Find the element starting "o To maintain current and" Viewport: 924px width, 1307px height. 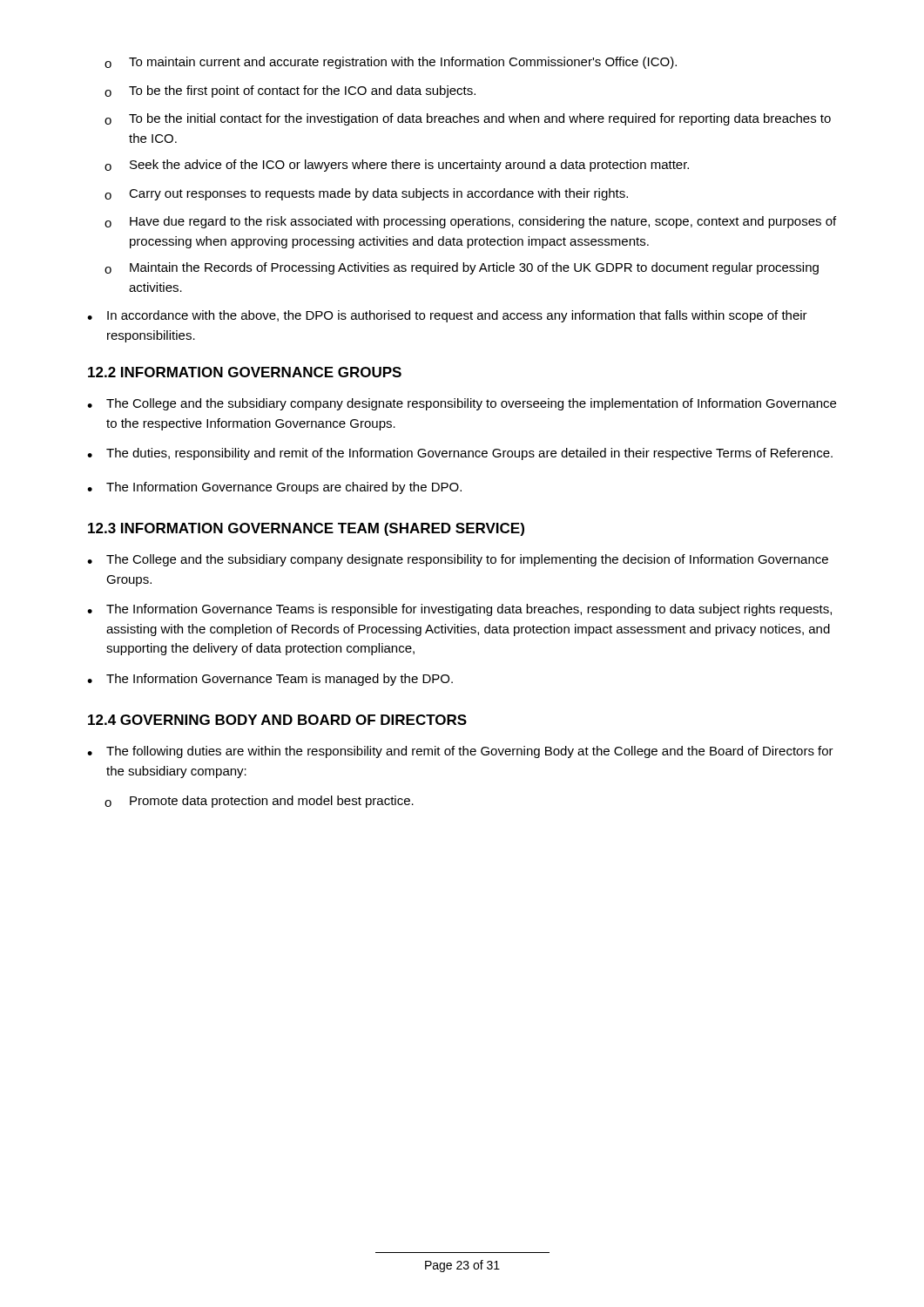click(x=471, y=63)
